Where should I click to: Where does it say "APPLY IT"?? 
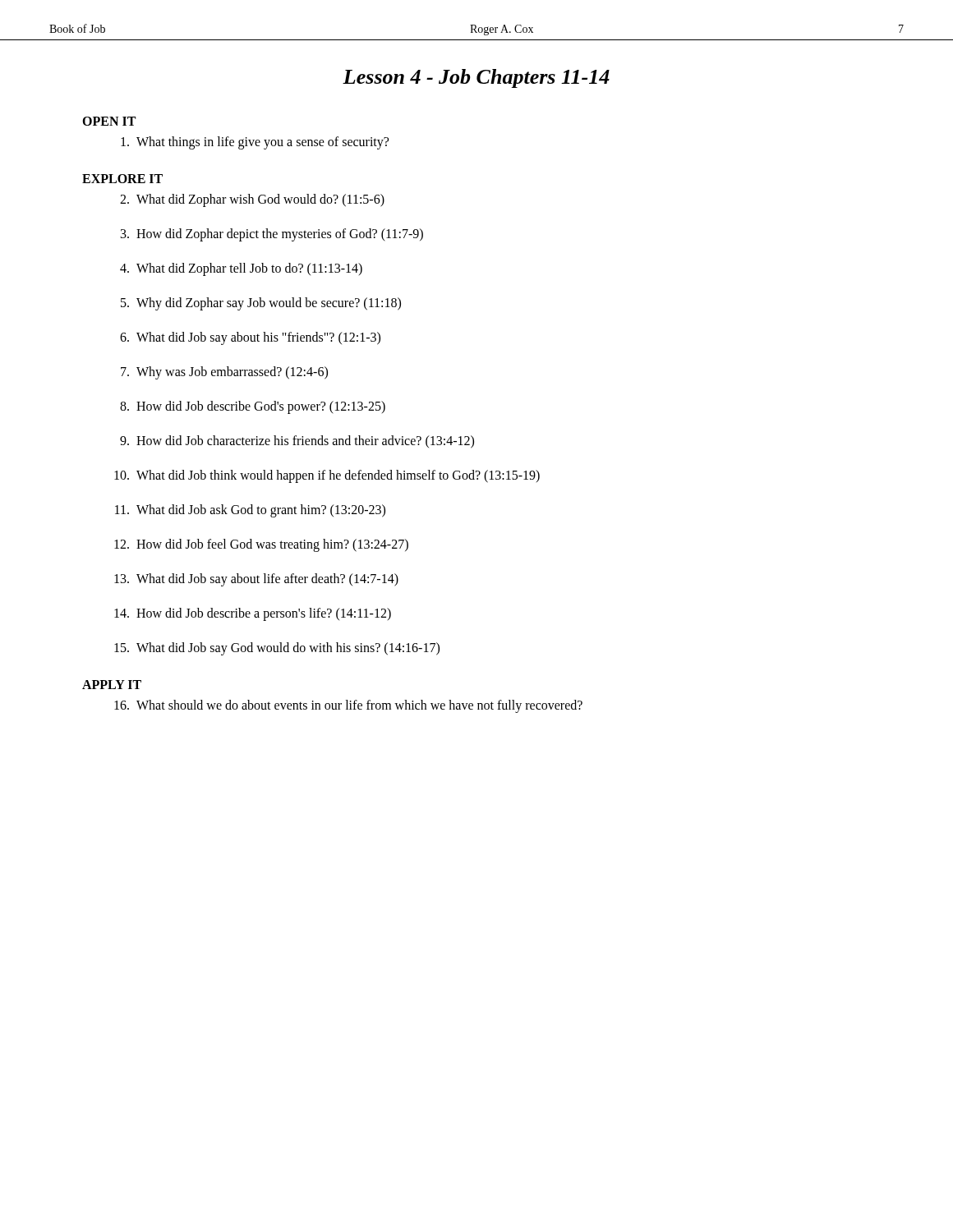(x=112, y=685)
